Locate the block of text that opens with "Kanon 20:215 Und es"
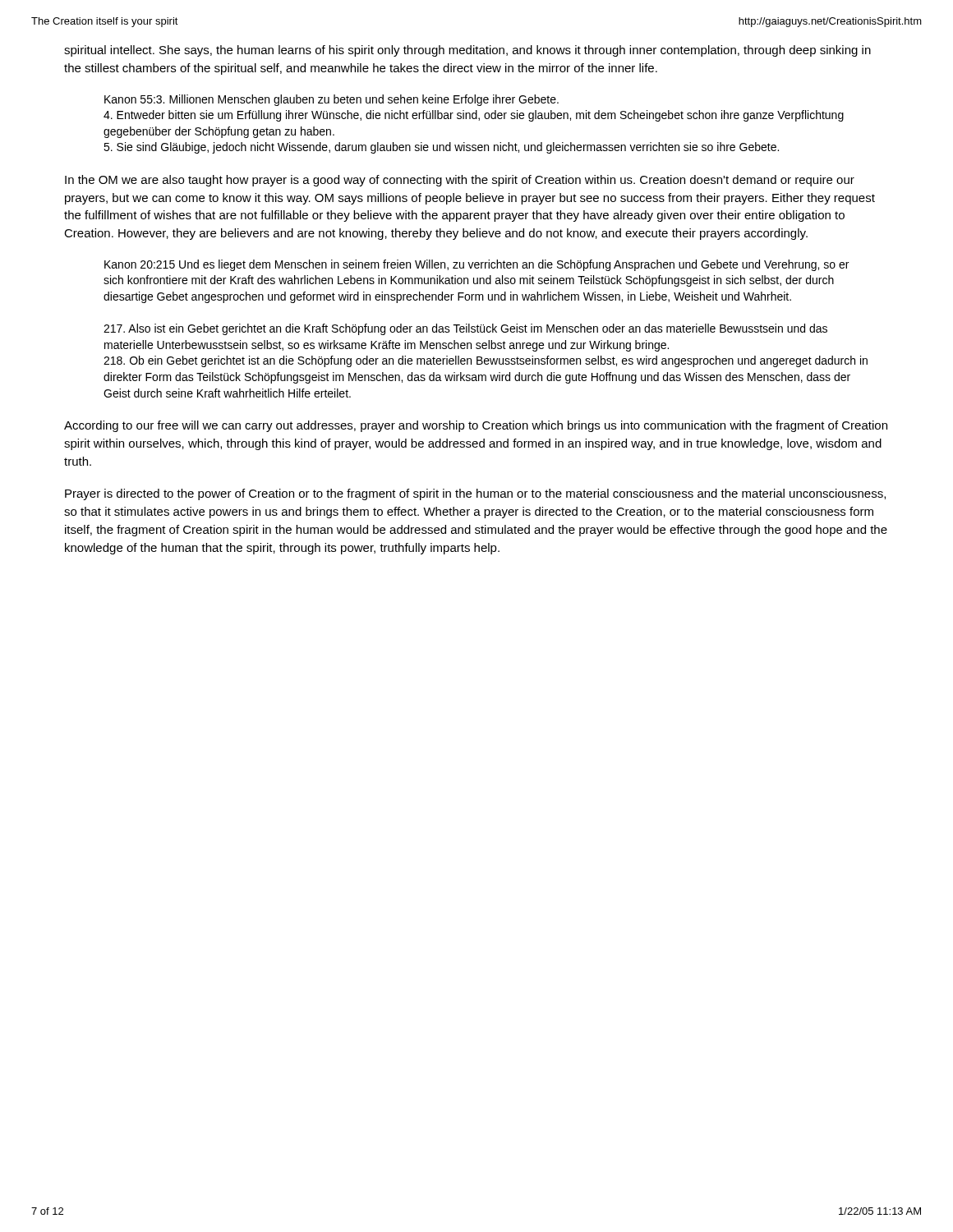 pyautogui.click(x=486, y=329)
